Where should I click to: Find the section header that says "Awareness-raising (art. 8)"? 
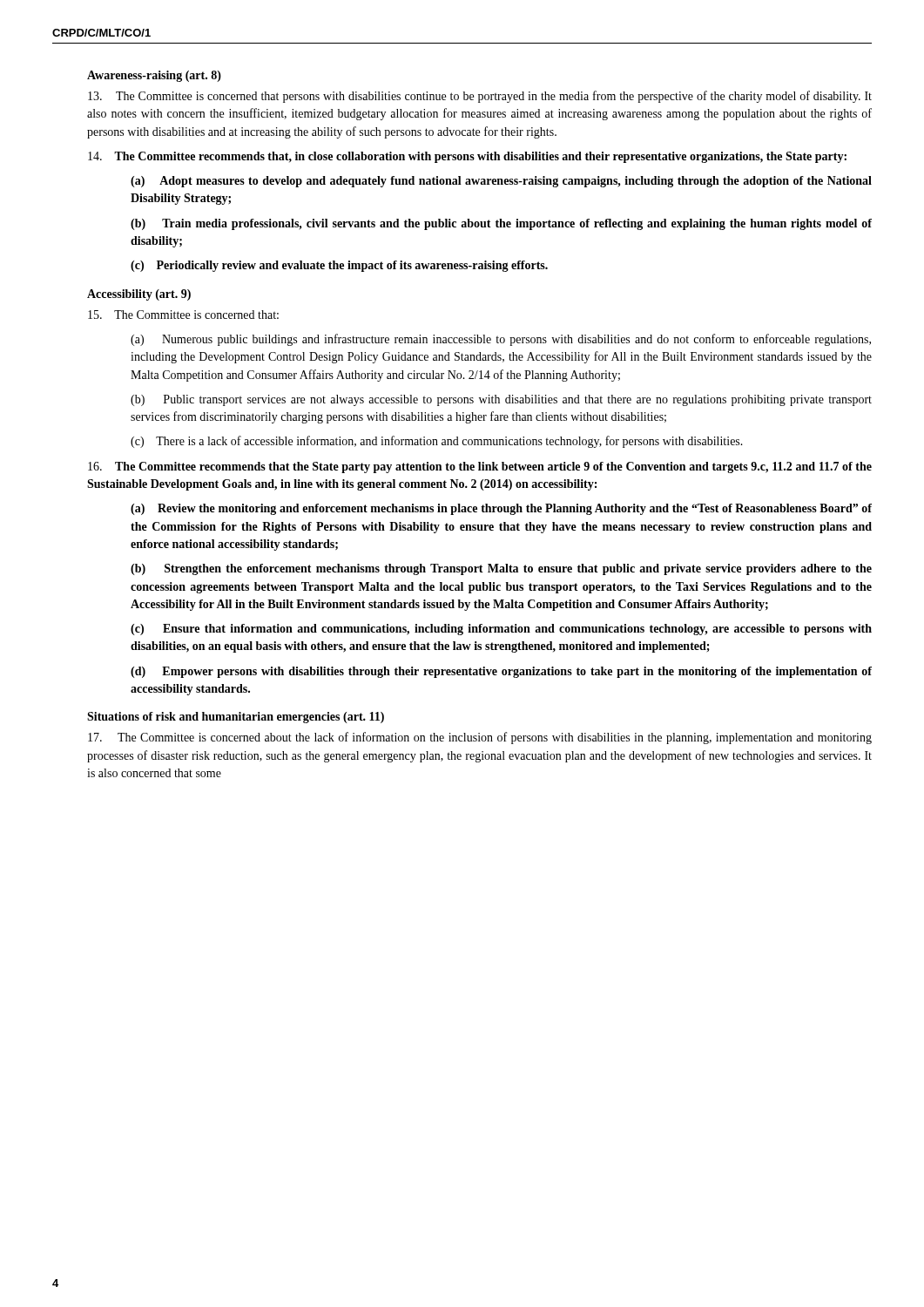click(154, 75)
